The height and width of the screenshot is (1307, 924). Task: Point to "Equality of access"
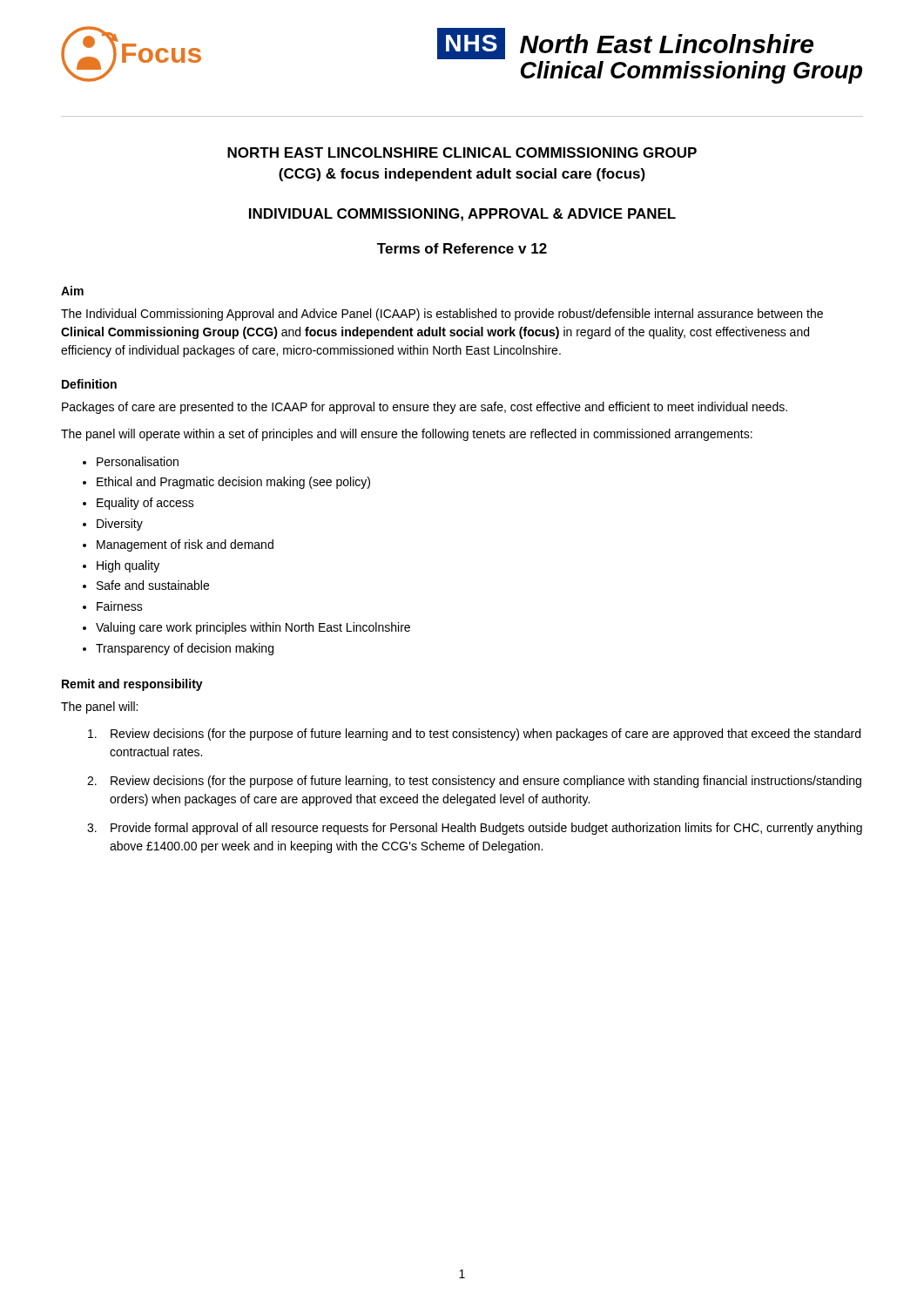point(145,503)
